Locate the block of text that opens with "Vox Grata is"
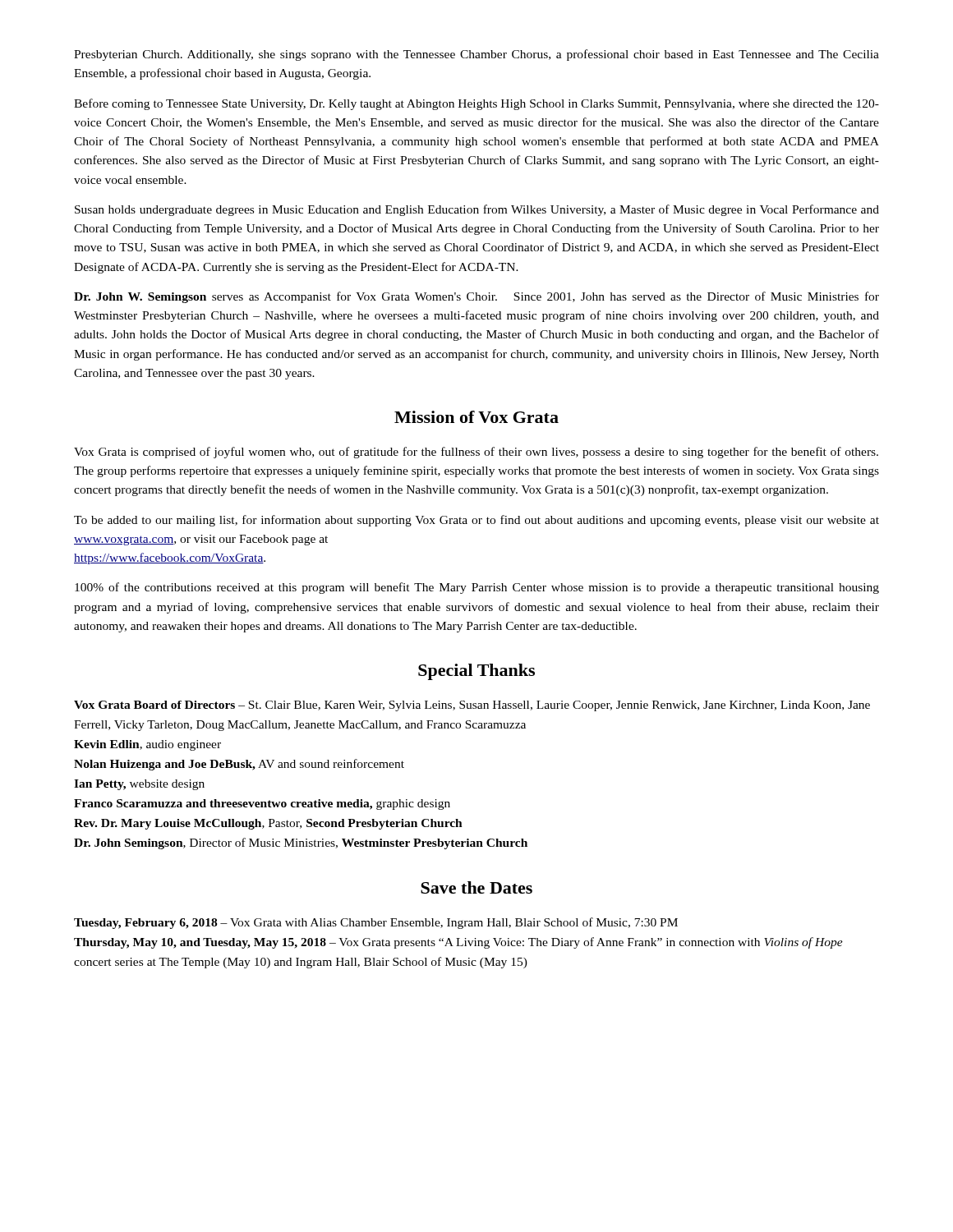 pos(476,470)
